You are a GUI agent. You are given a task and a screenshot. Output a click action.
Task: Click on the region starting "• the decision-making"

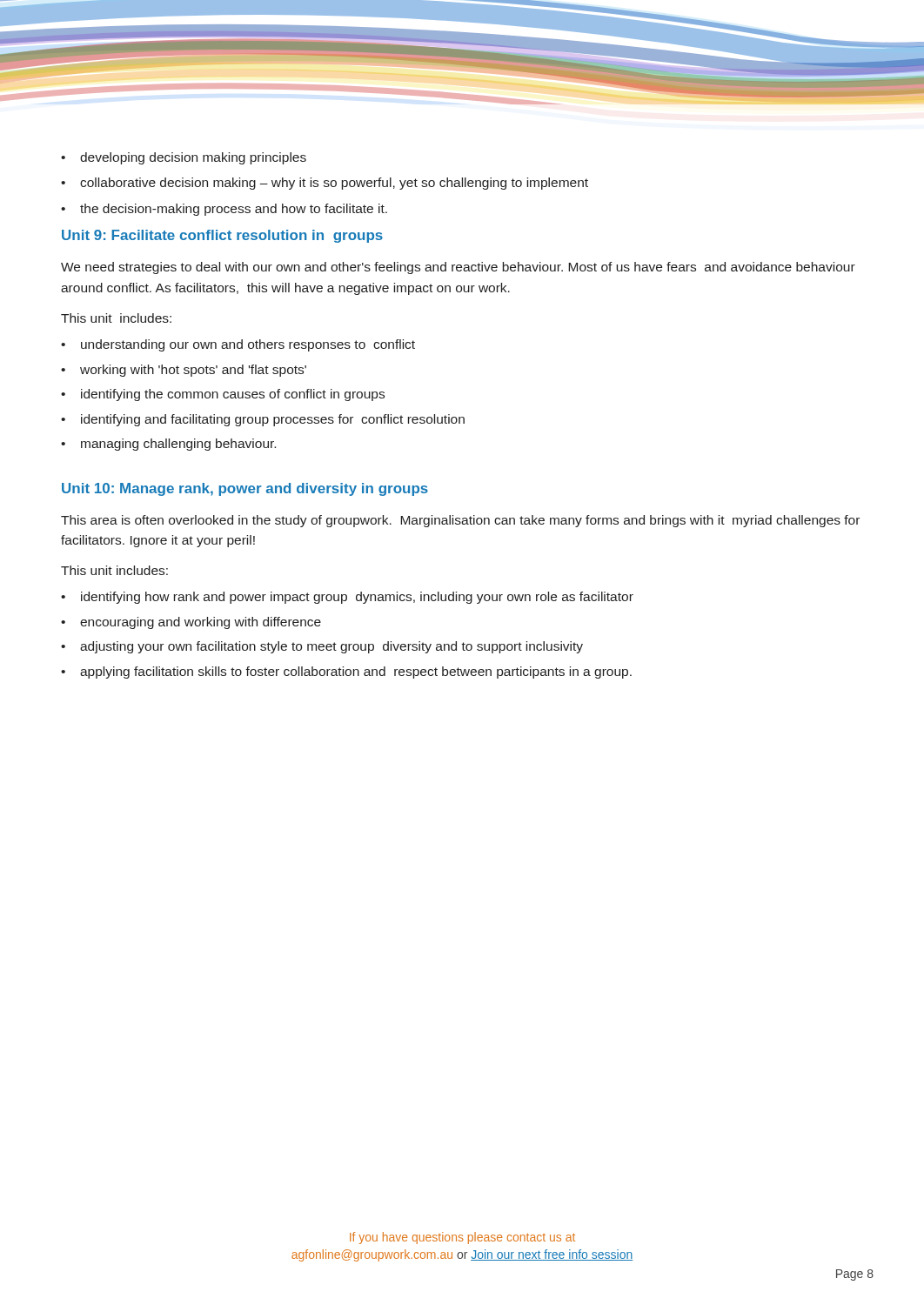click(224, 210)
